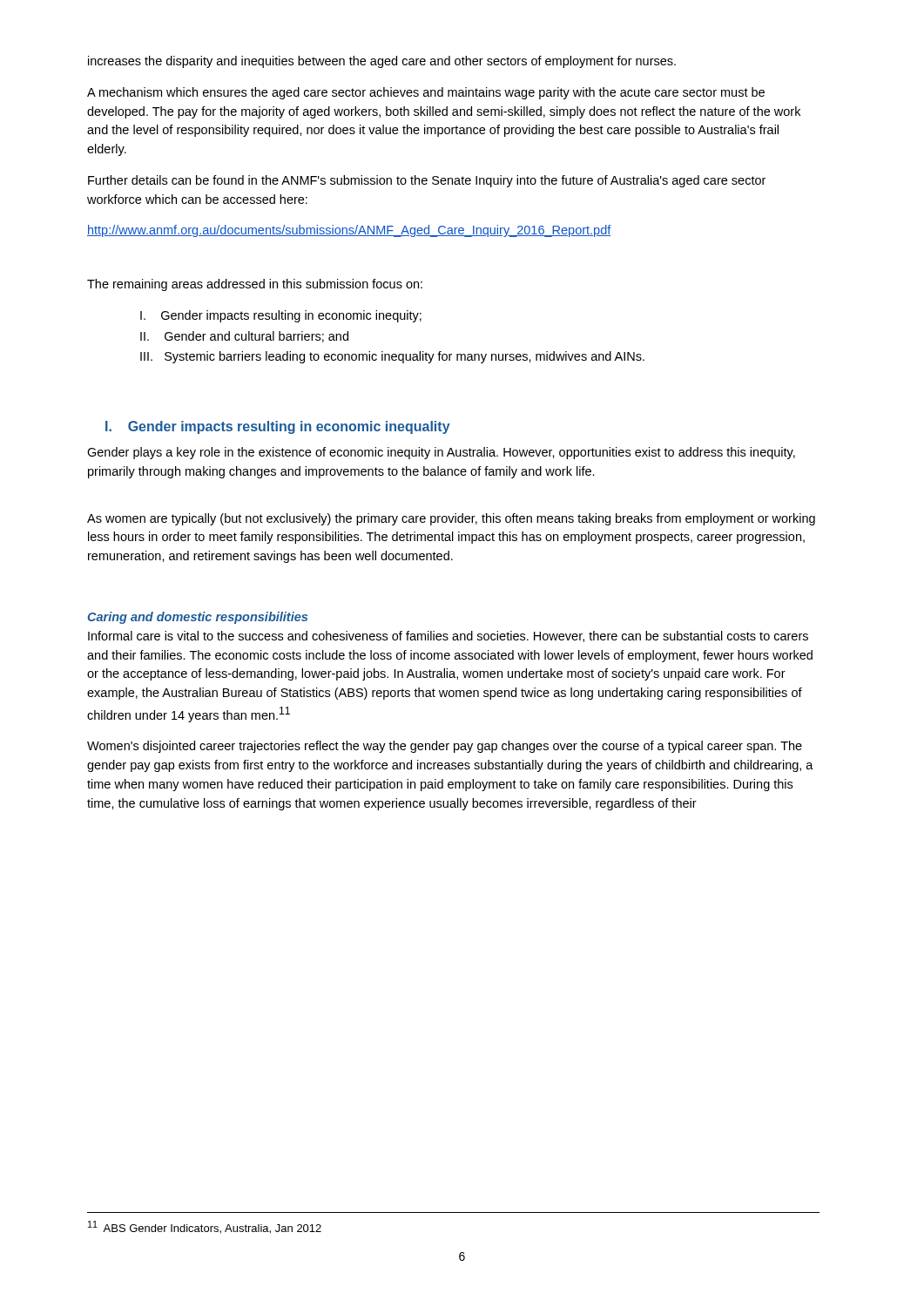Click on the text block starting "III. Systemic barriers leading to"

click(x=392, y=357)
